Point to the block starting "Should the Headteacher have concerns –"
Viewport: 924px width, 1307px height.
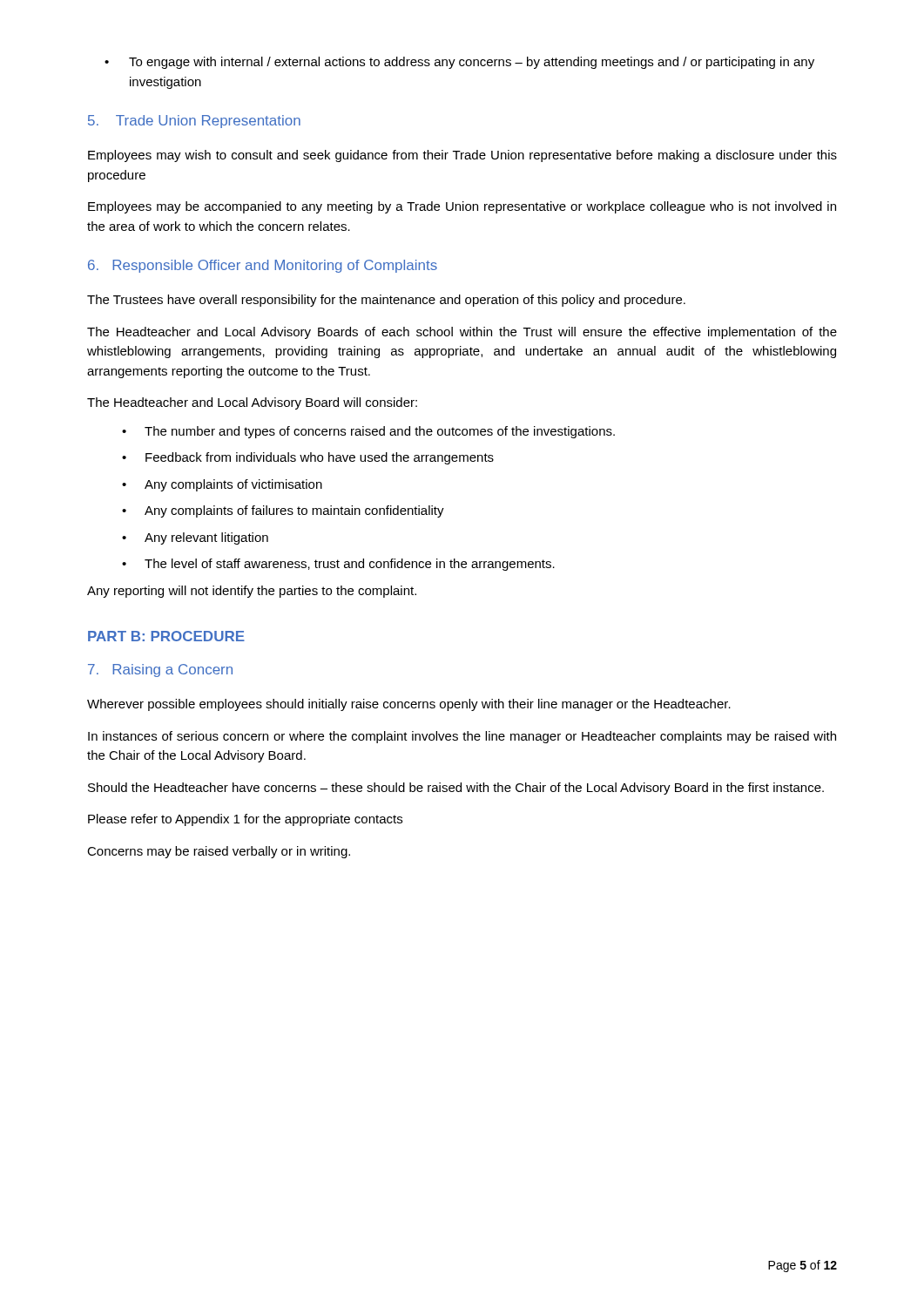(456, 787)
